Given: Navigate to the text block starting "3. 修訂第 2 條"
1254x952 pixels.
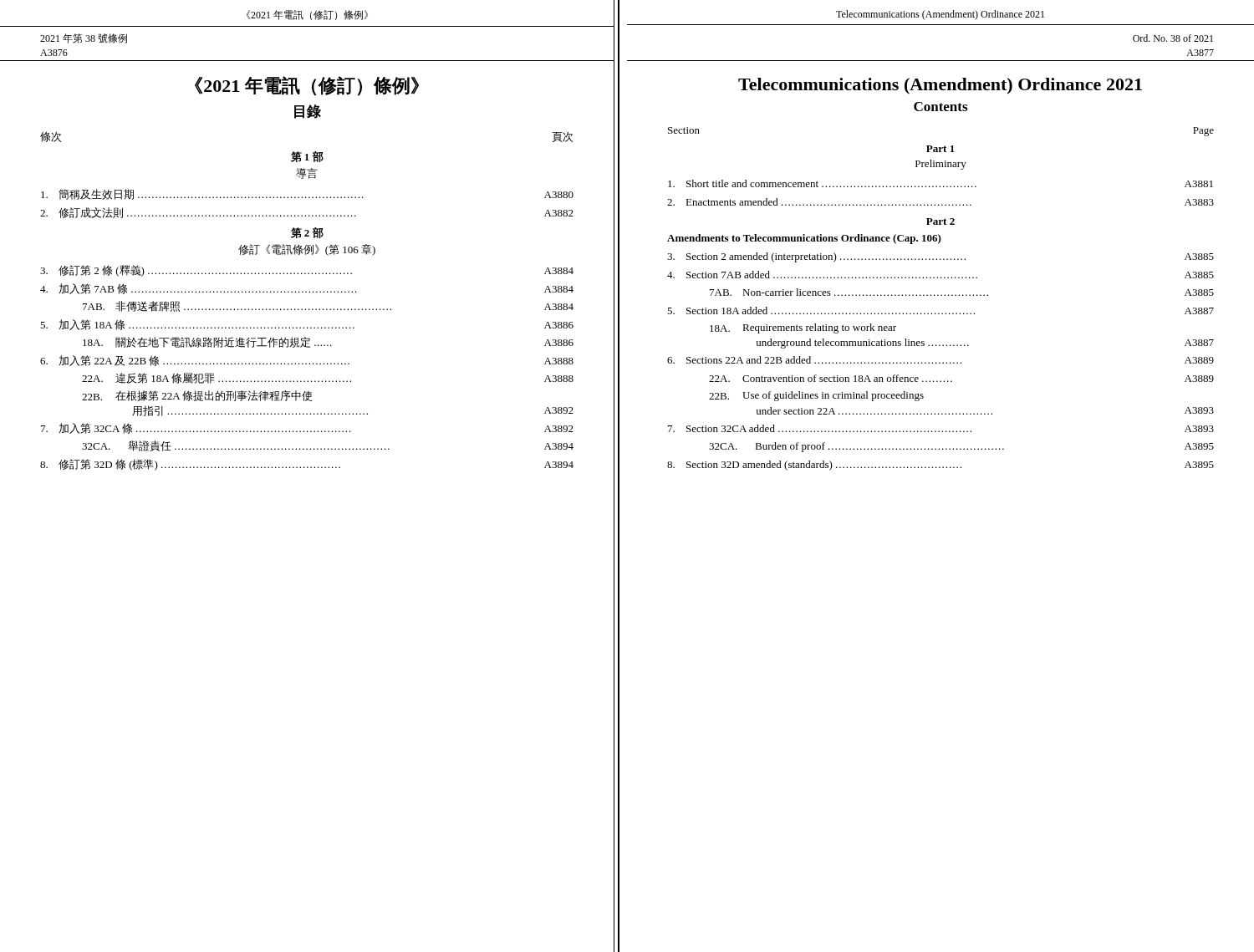Looking at the screenshot, I should coord(307,271).
